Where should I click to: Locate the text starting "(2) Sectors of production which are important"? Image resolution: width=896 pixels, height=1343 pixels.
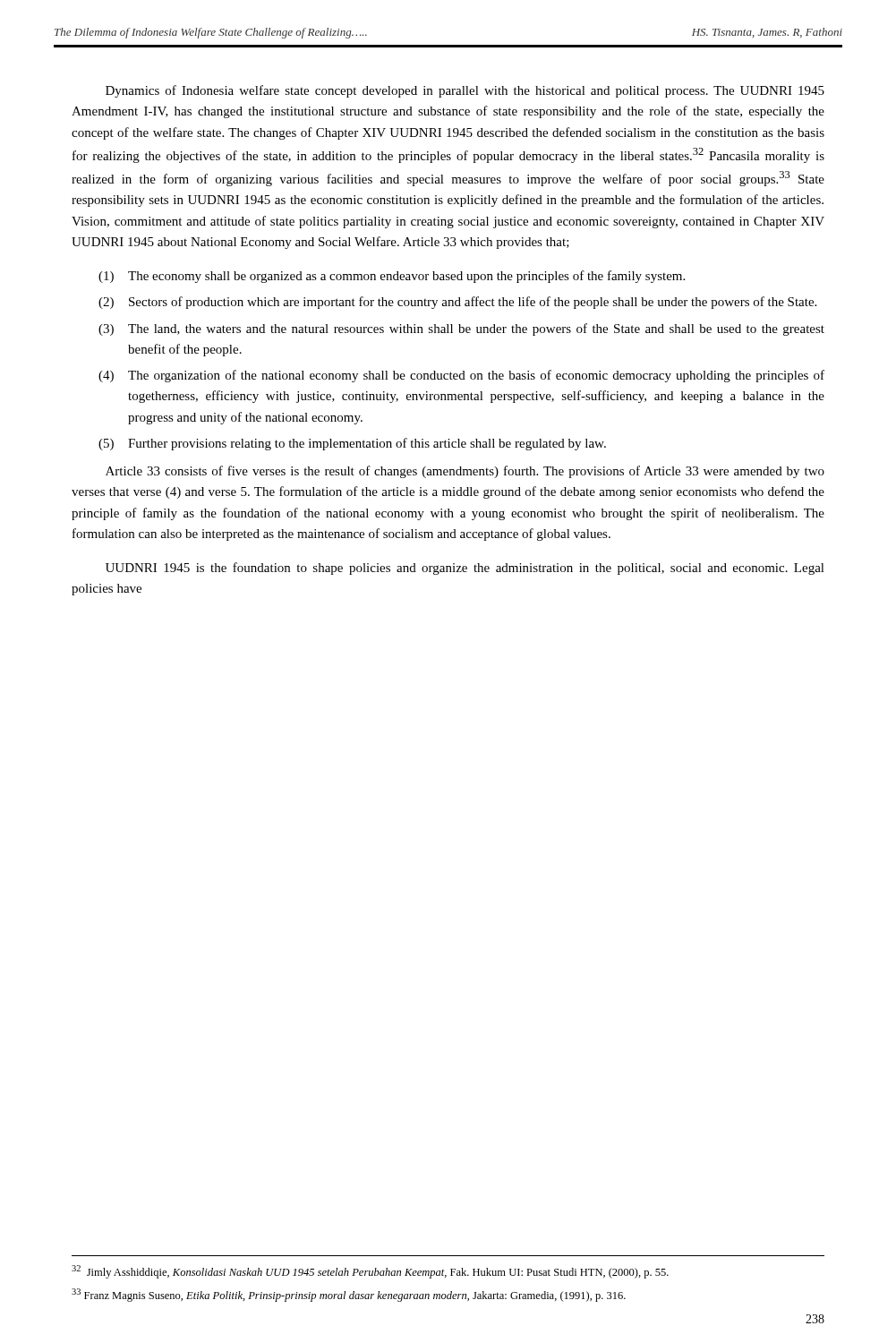tap(461, 303)
